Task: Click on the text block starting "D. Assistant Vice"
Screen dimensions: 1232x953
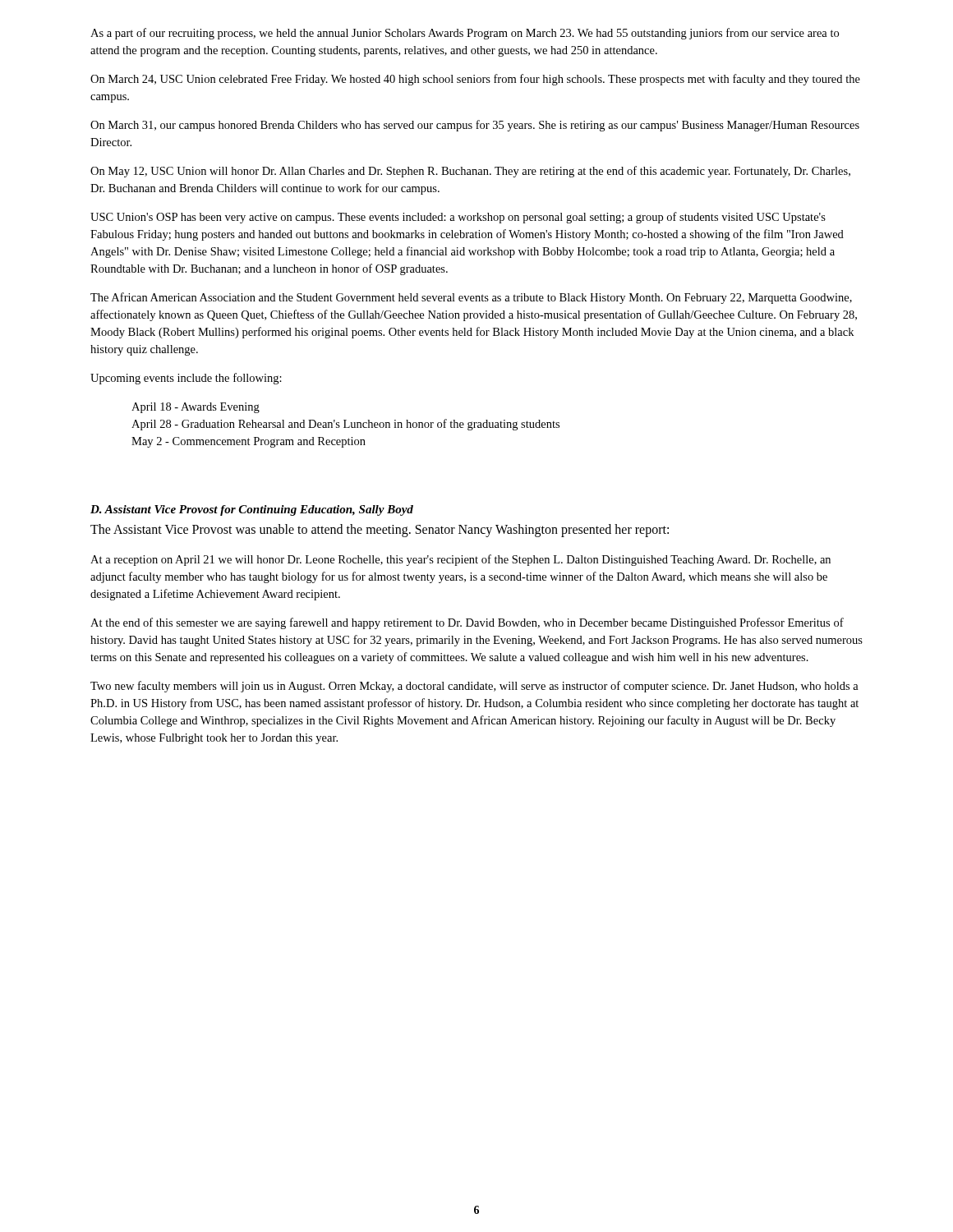Action: click(x=252, y=509)
